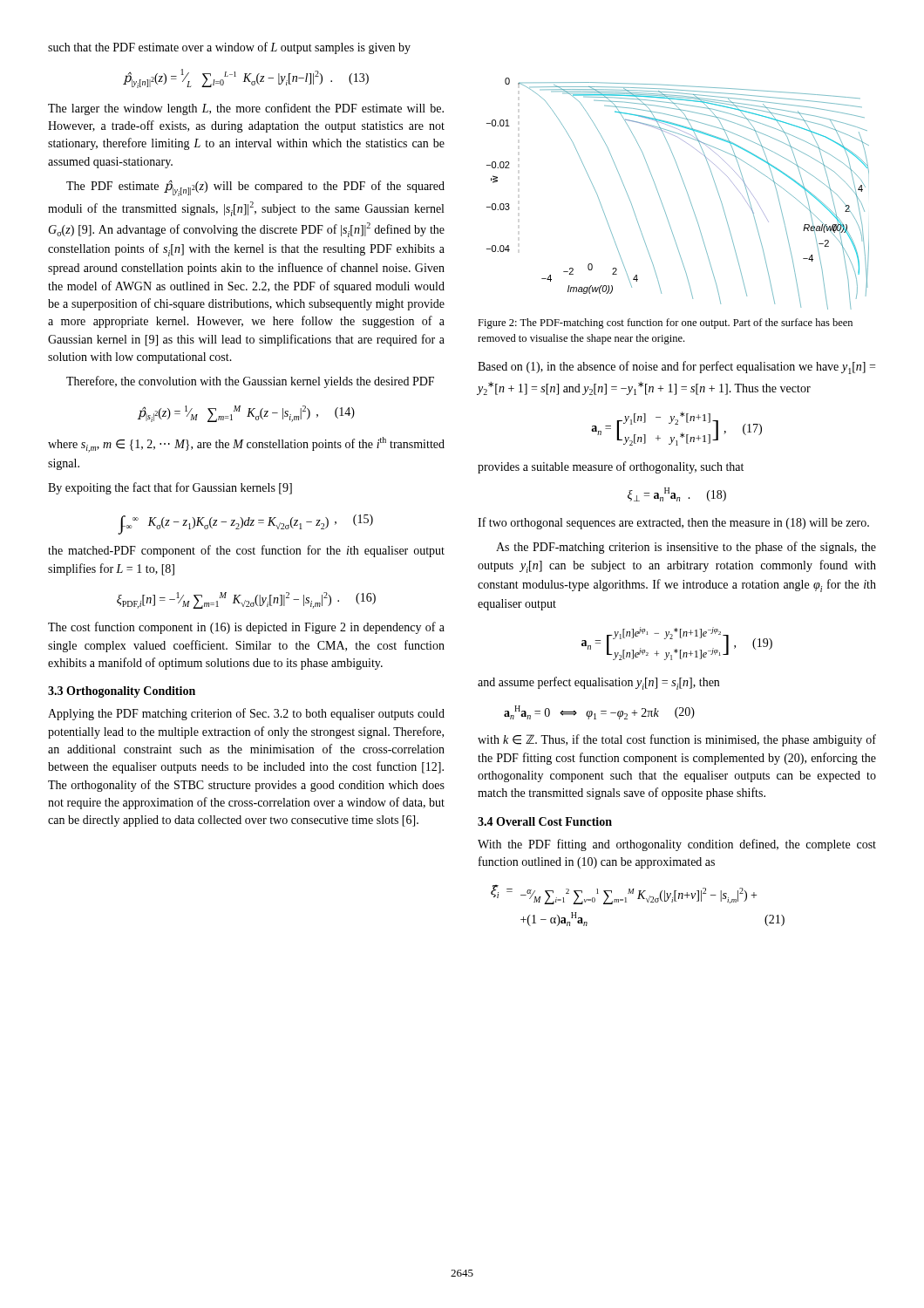Screen dimensions: 1308x924
Task: Locate the block starting "with k ∈ ℤ. Thus, if the total"
Action: click(x=677, y=767)
